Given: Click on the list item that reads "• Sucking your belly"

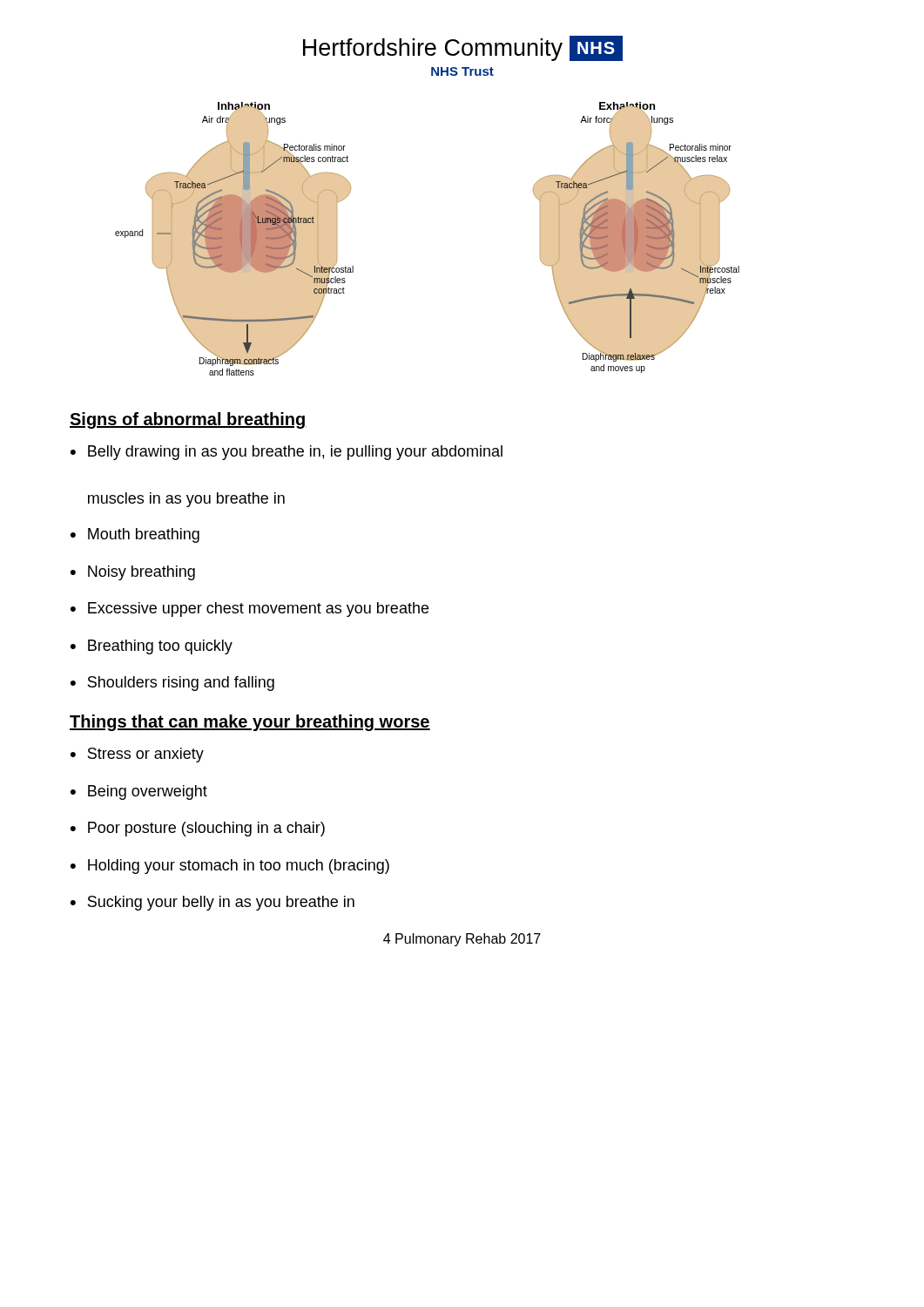Looking at the screenshot, I should 212,903.
